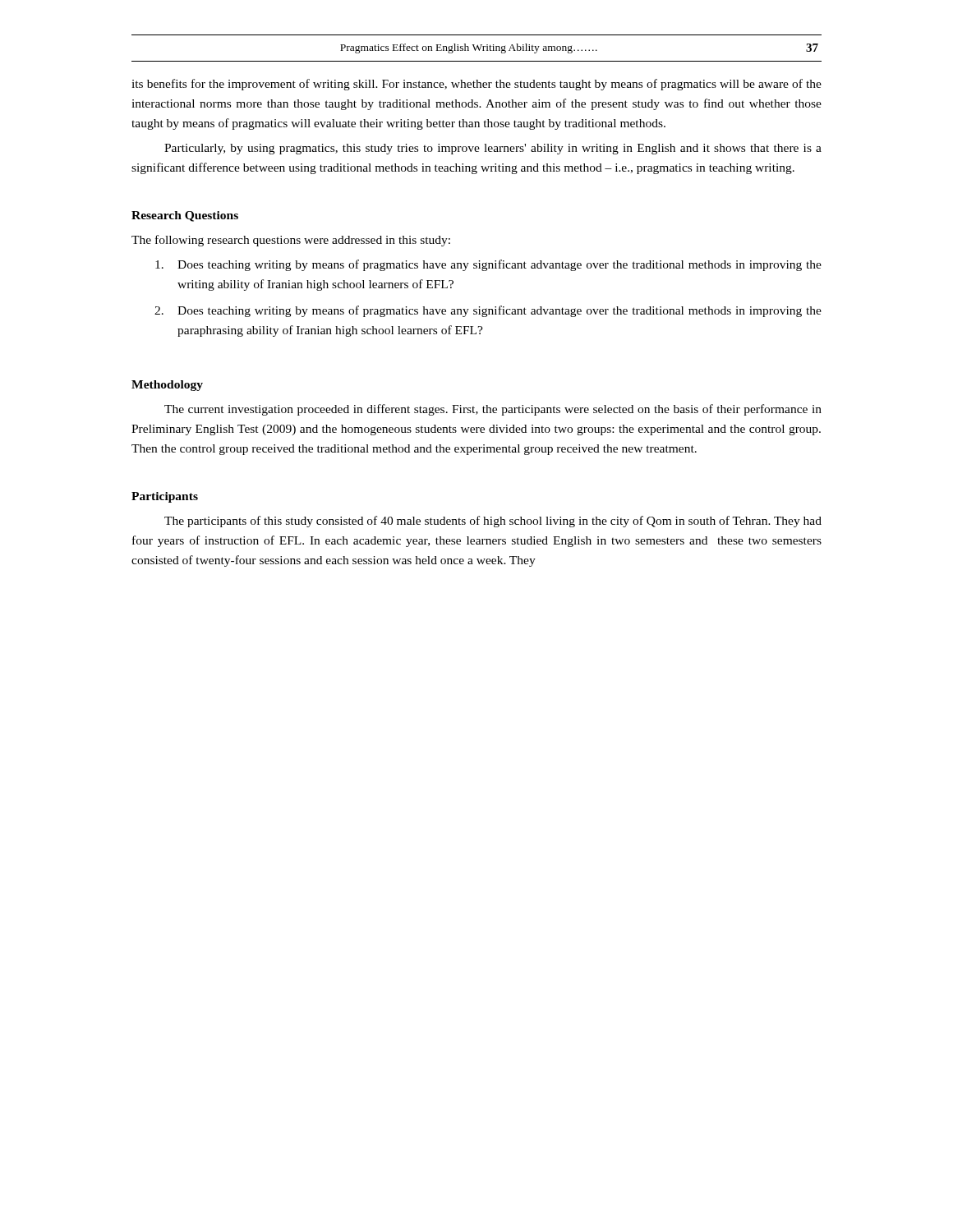Select the region starting "The participants of this study consisted of"
The height and width of the screenshot is (1232, 953).
click(476, 540)
